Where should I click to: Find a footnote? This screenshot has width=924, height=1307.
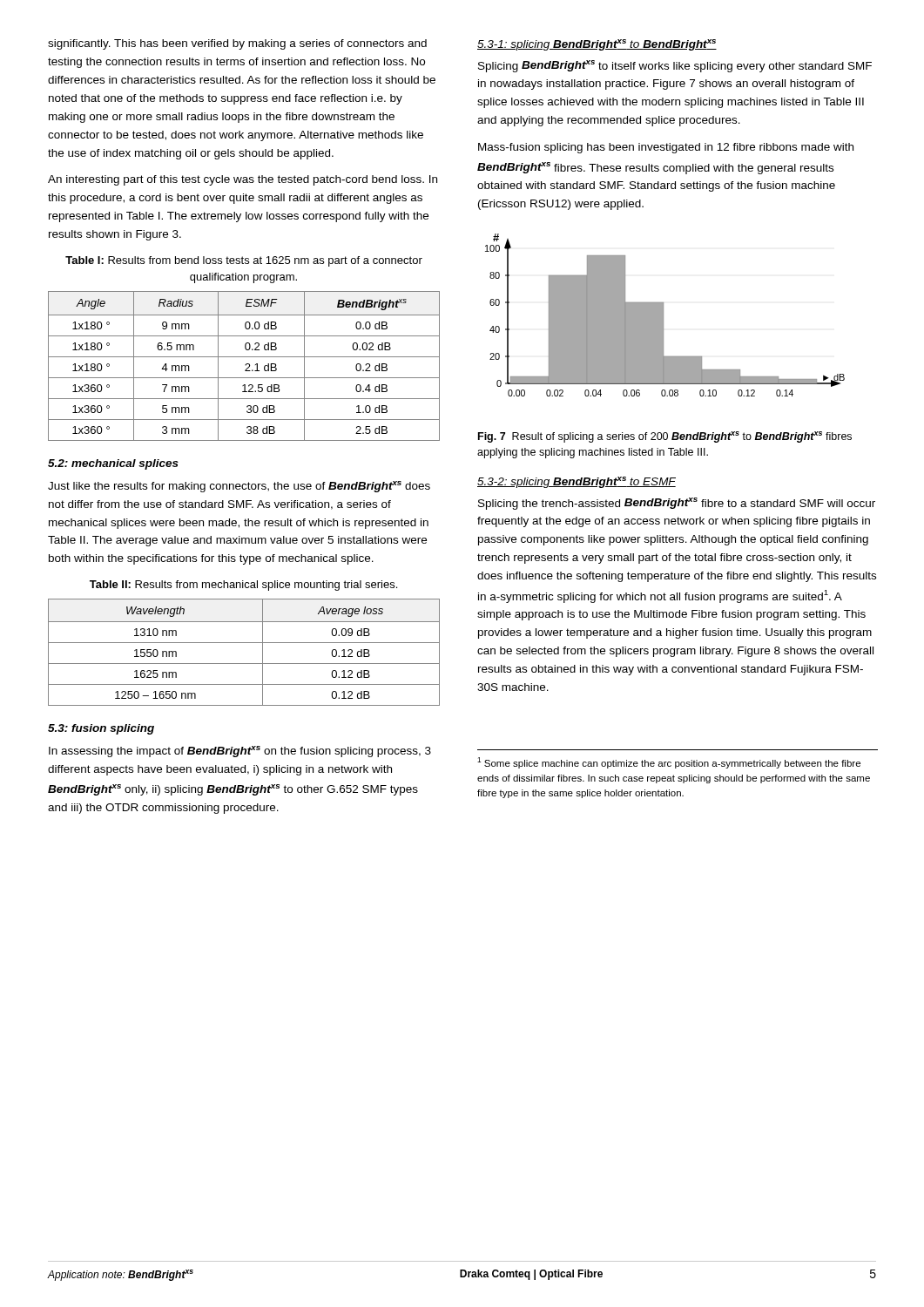point(674,777)
